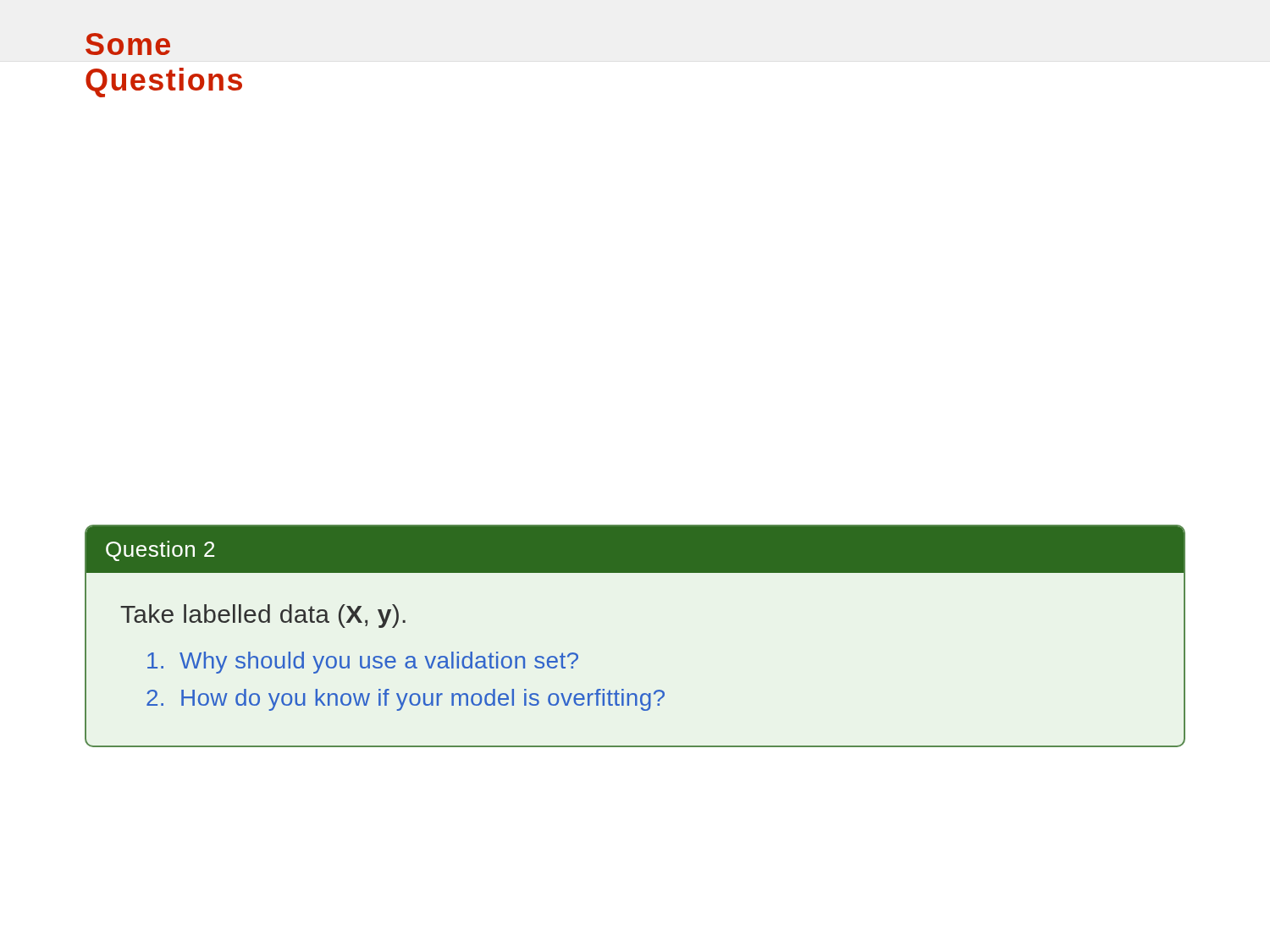Navigate to the text starting "Why should you use a validation set?"
The height and width of the screenshot is (952, 1270).
click(x=363, y=660)
